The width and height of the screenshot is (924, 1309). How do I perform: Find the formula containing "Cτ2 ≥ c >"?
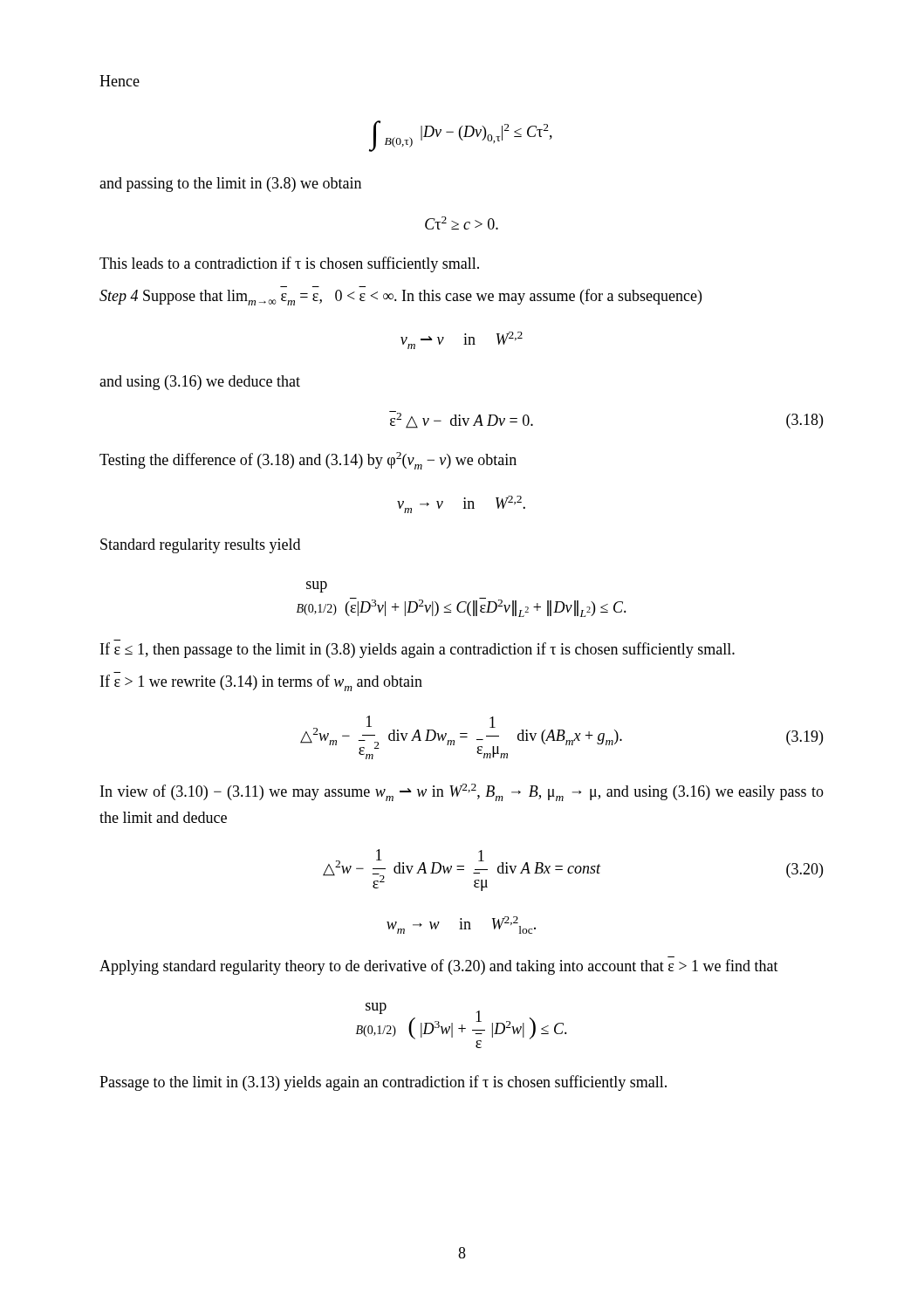[x=462, y=224]
